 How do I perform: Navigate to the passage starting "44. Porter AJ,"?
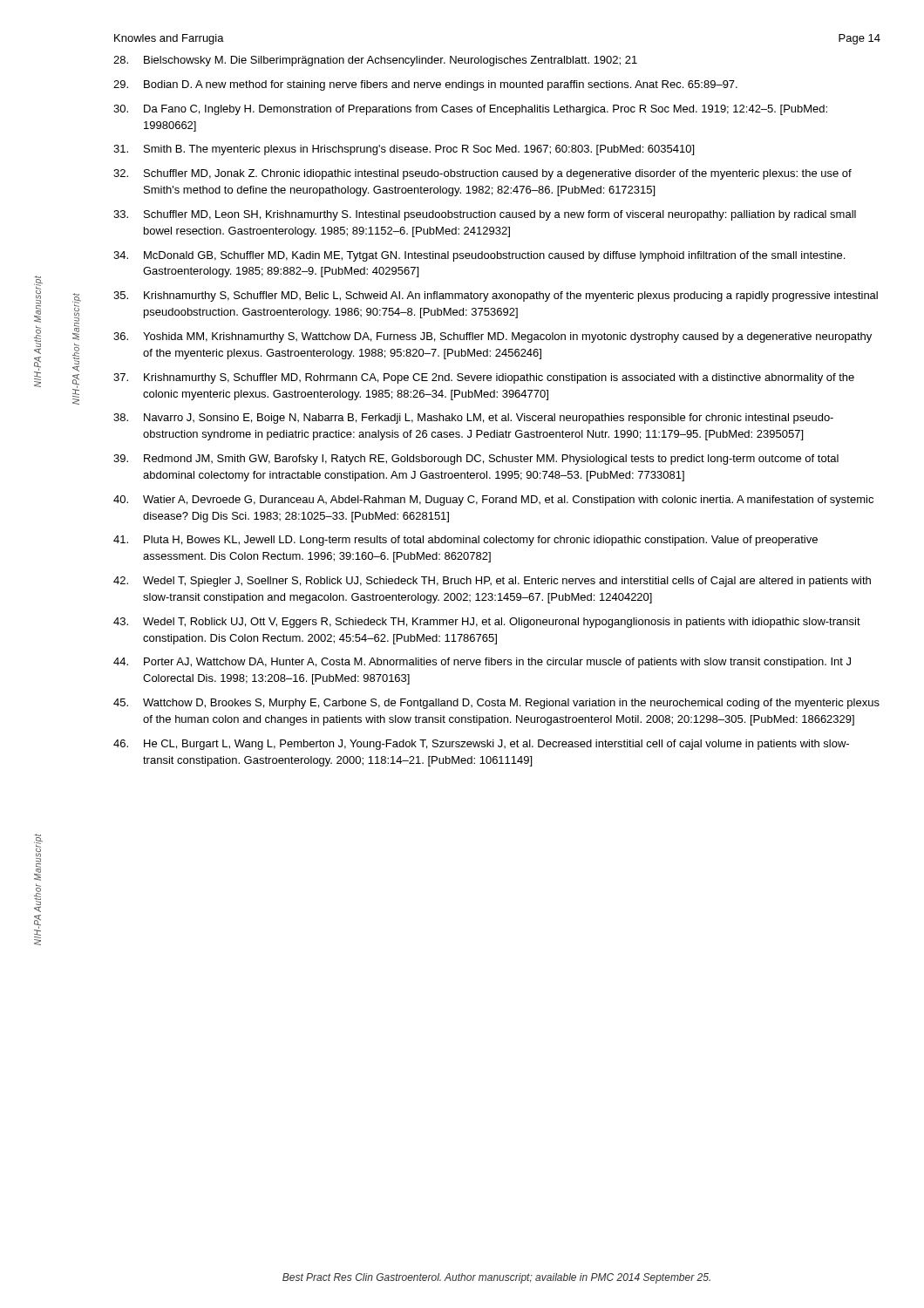[497, 671]
